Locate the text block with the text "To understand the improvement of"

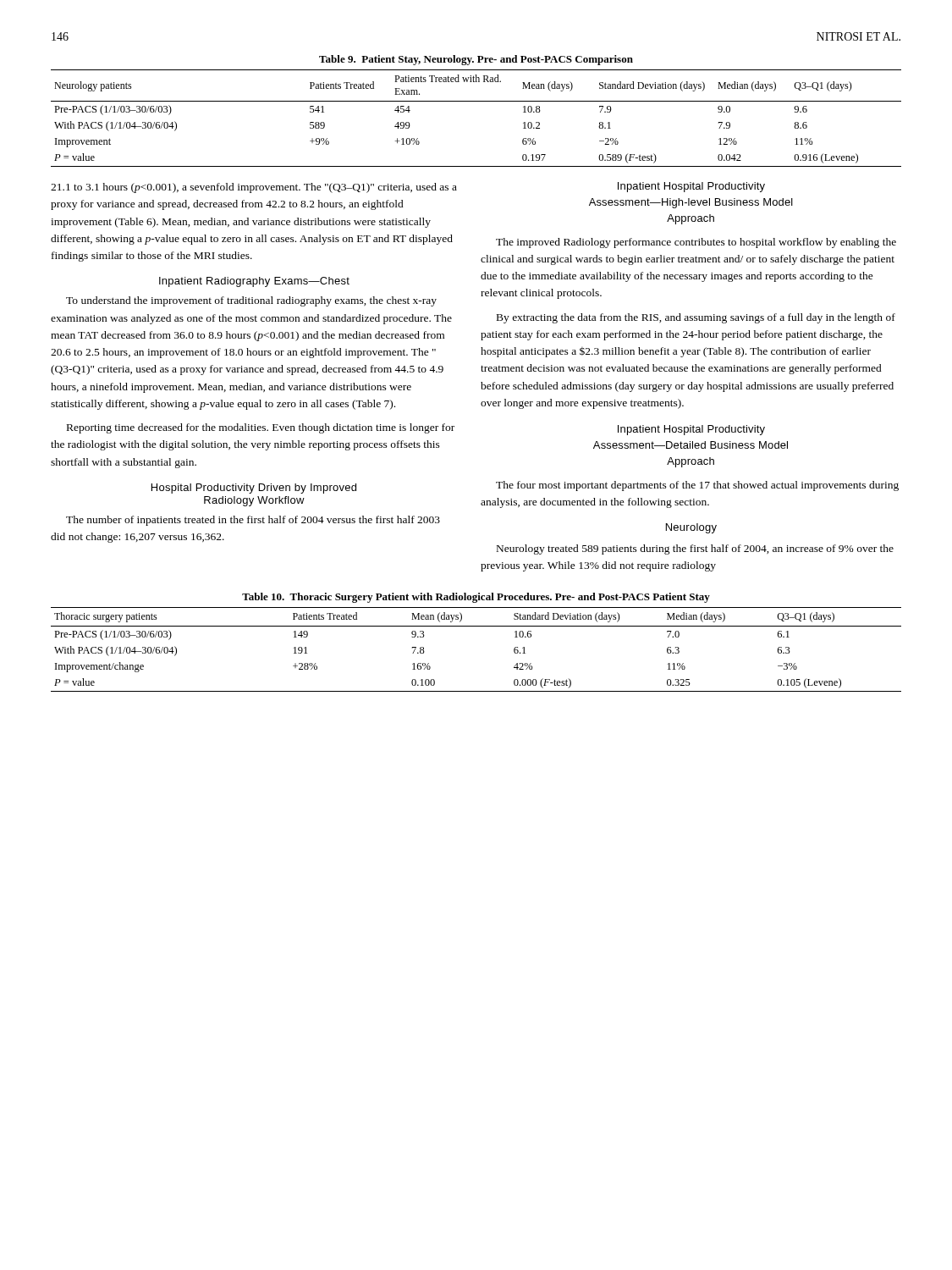tap(254, 352)
